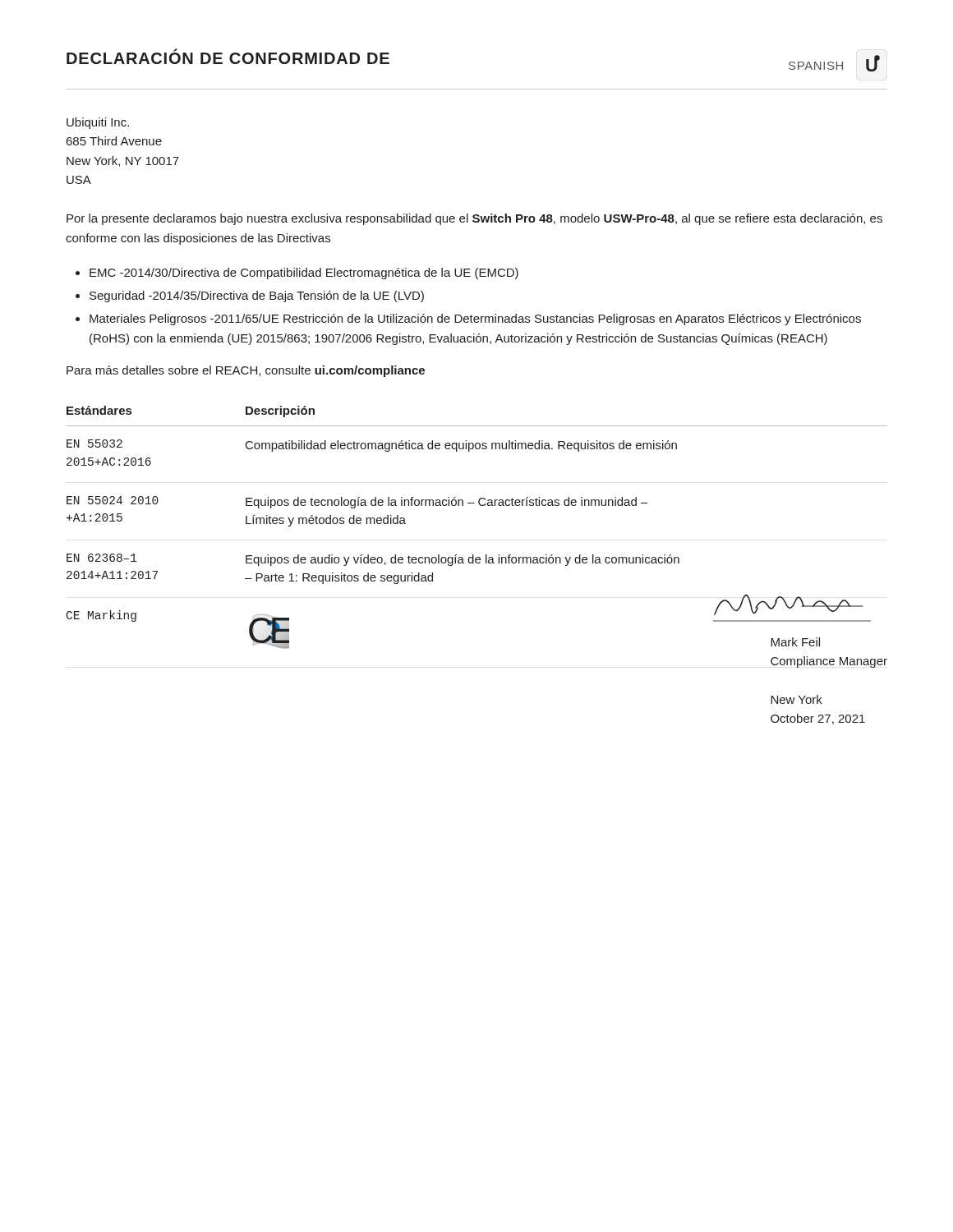953x1232 pixels.
Task: Point to the block beginning "Seguridad -2014/35/Directiva de Baja Tensión de"
Action: [x=257, y=295]
